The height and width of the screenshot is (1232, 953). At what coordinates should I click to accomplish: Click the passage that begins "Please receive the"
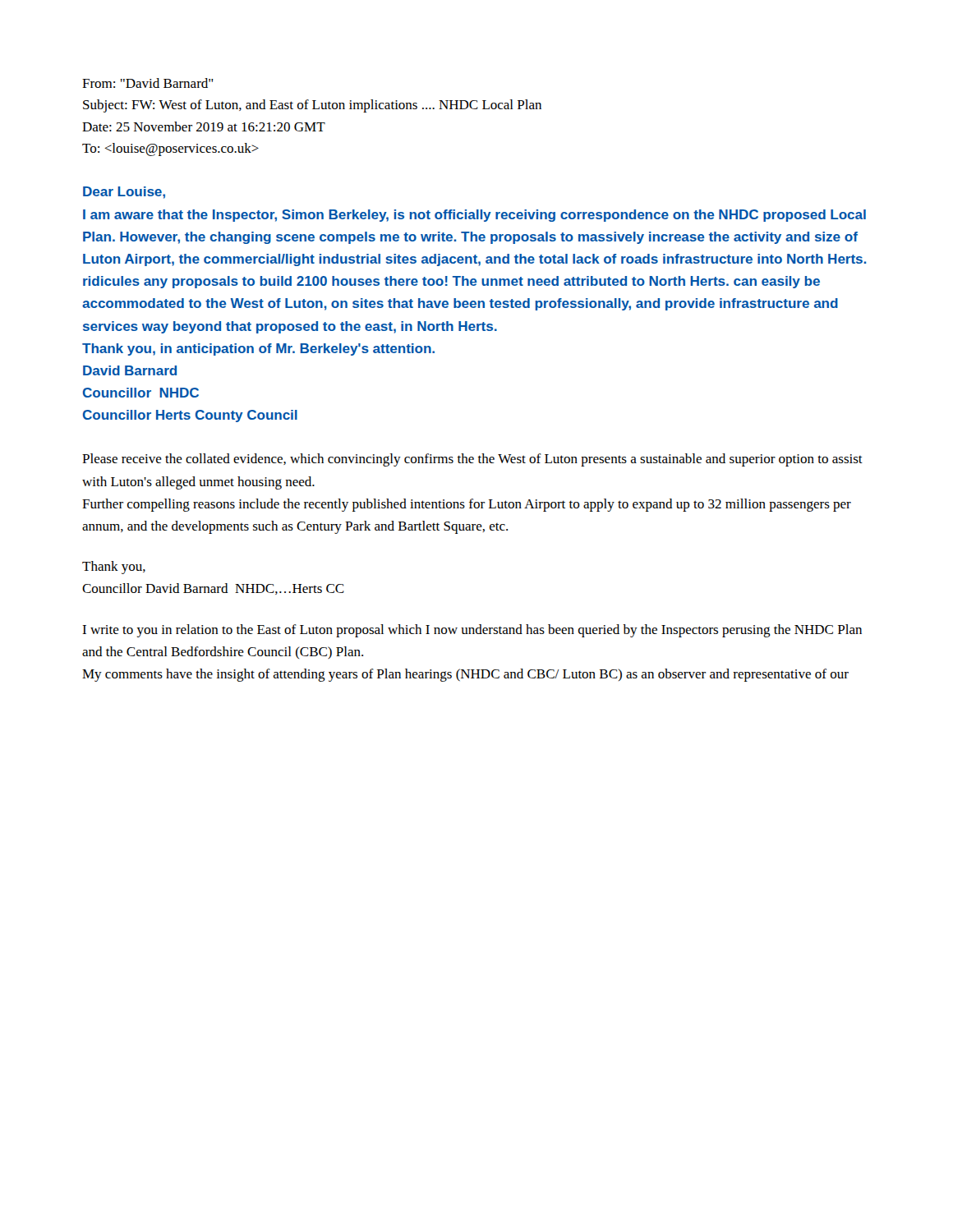pos(476,493)
